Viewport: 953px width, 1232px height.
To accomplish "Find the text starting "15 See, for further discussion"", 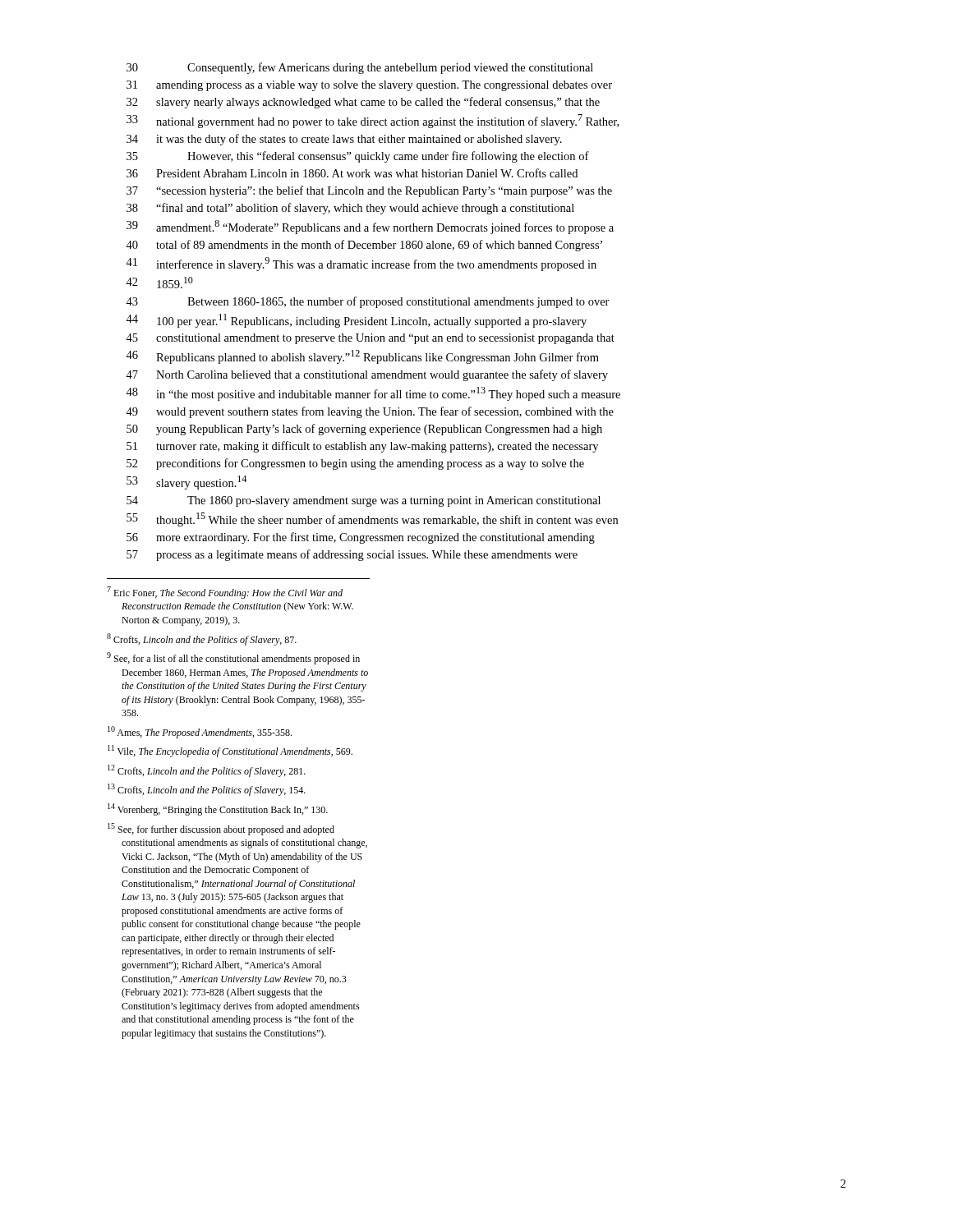I will [237, 930].
